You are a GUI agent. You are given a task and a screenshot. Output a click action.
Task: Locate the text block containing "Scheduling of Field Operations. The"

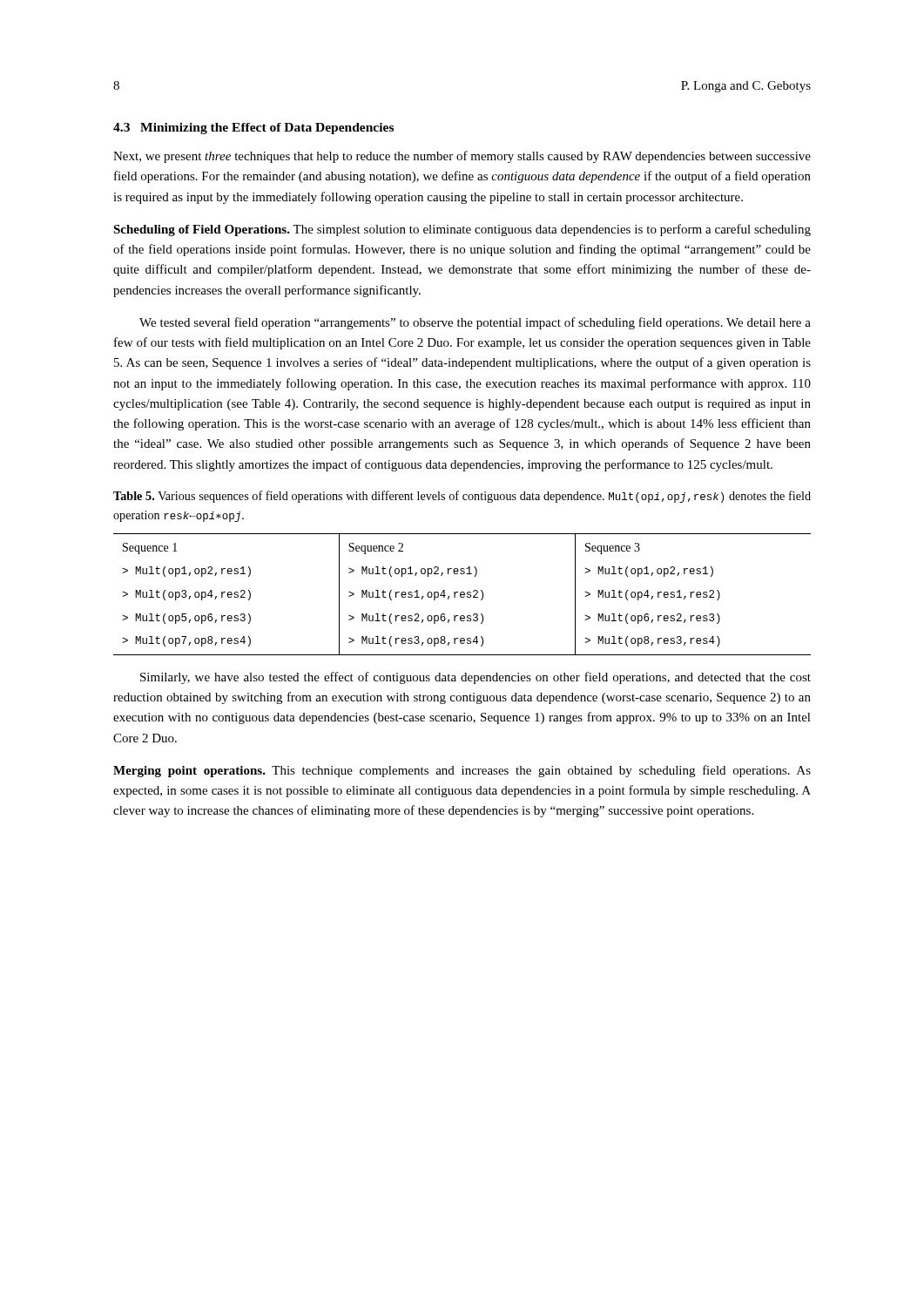point(462,259)
